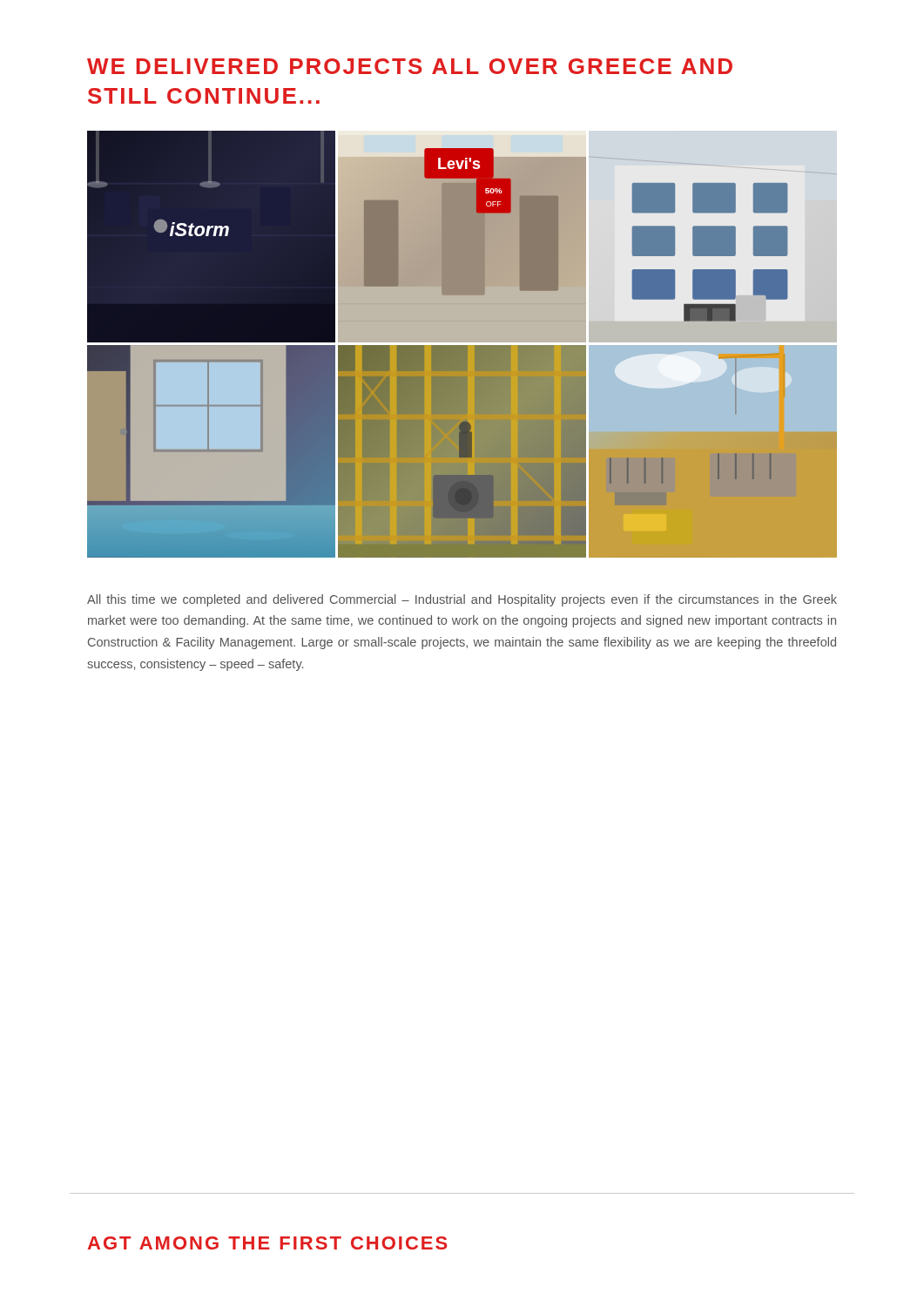Point to "WE DELIVERED PROJECTS ALL OVER GREECE ANDSTILL CONTINUE..."
Viewport: 924px width, 1307px height.
click(x=411, y=81)
